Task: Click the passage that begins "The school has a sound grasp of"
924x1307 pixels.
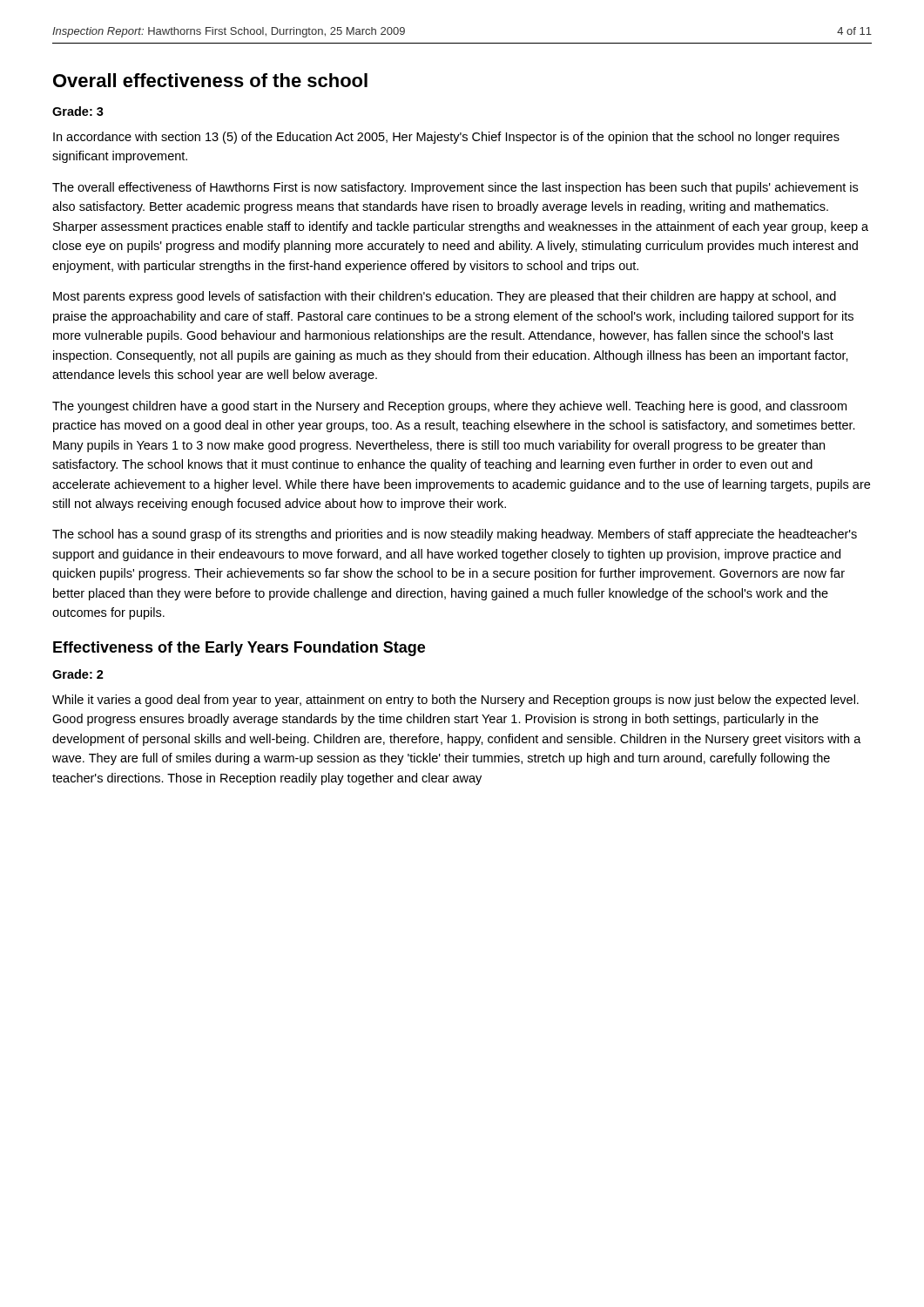Action: (x=462, y=574)
